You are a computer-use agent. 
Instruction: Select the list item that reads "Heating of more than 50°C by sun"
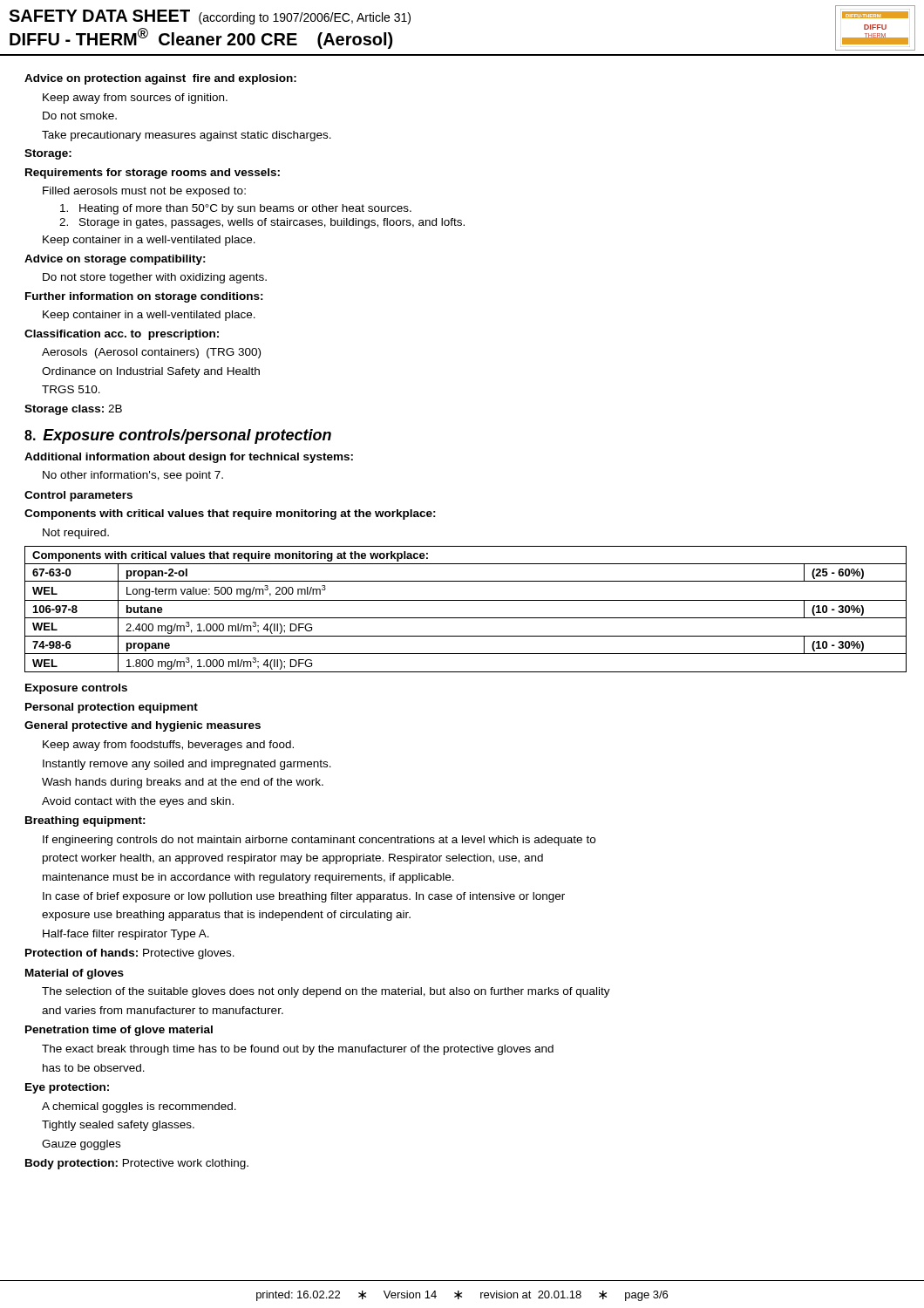(236, 208)
